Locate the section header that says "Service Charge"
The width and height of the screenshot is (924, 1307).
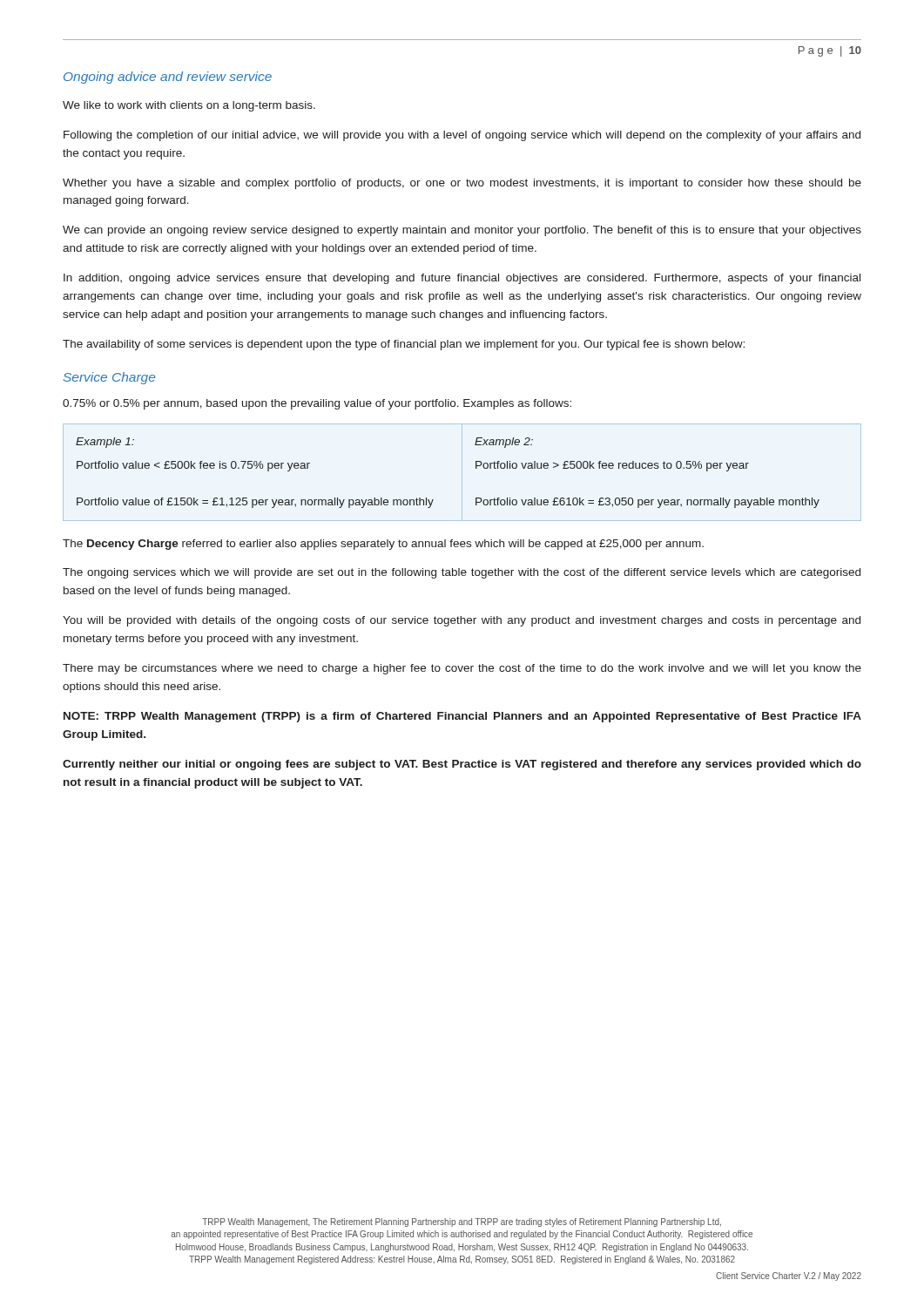tap(109, 377)
